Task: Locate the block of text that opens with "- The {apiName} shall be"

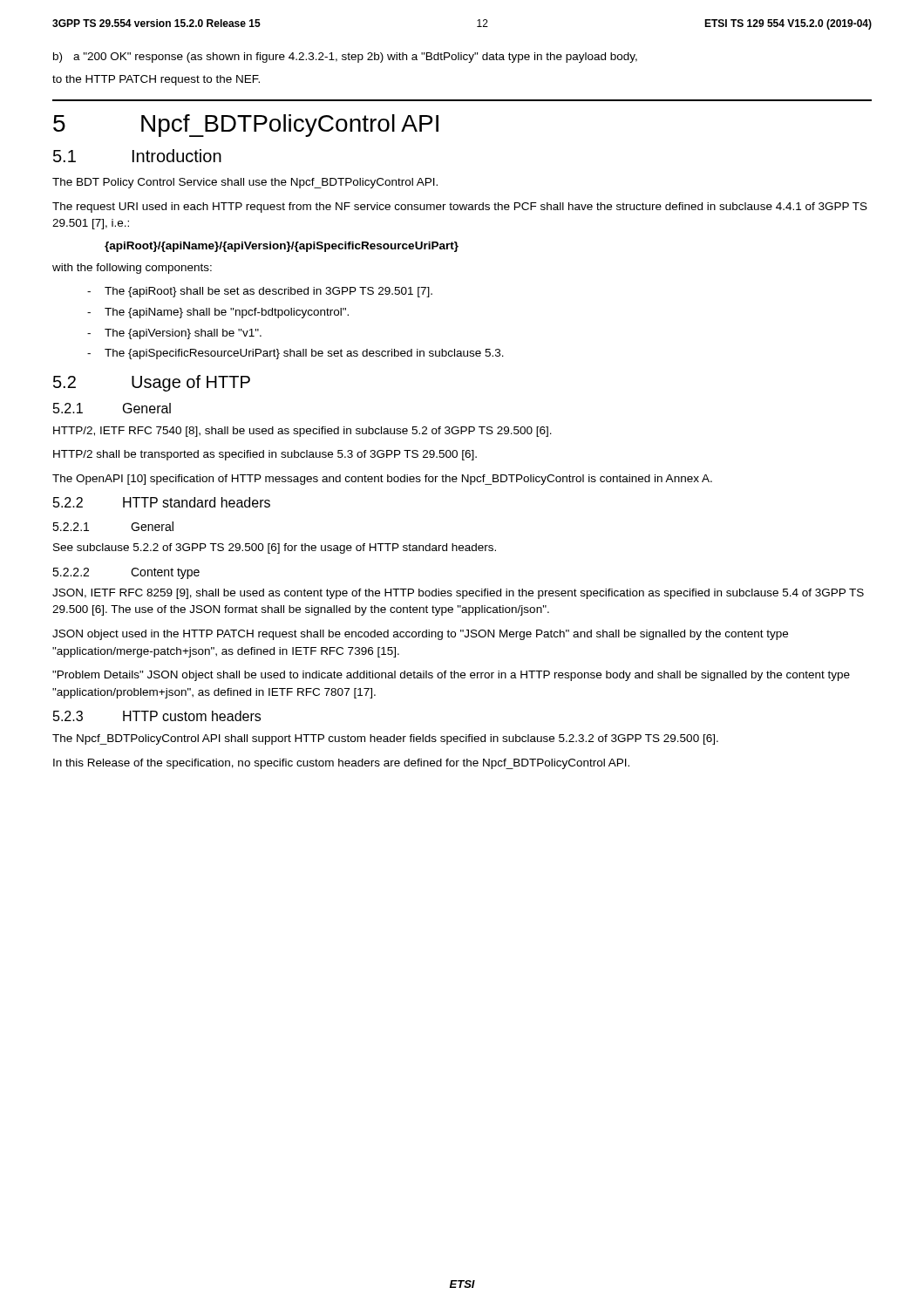Action: tap(218, 313)
